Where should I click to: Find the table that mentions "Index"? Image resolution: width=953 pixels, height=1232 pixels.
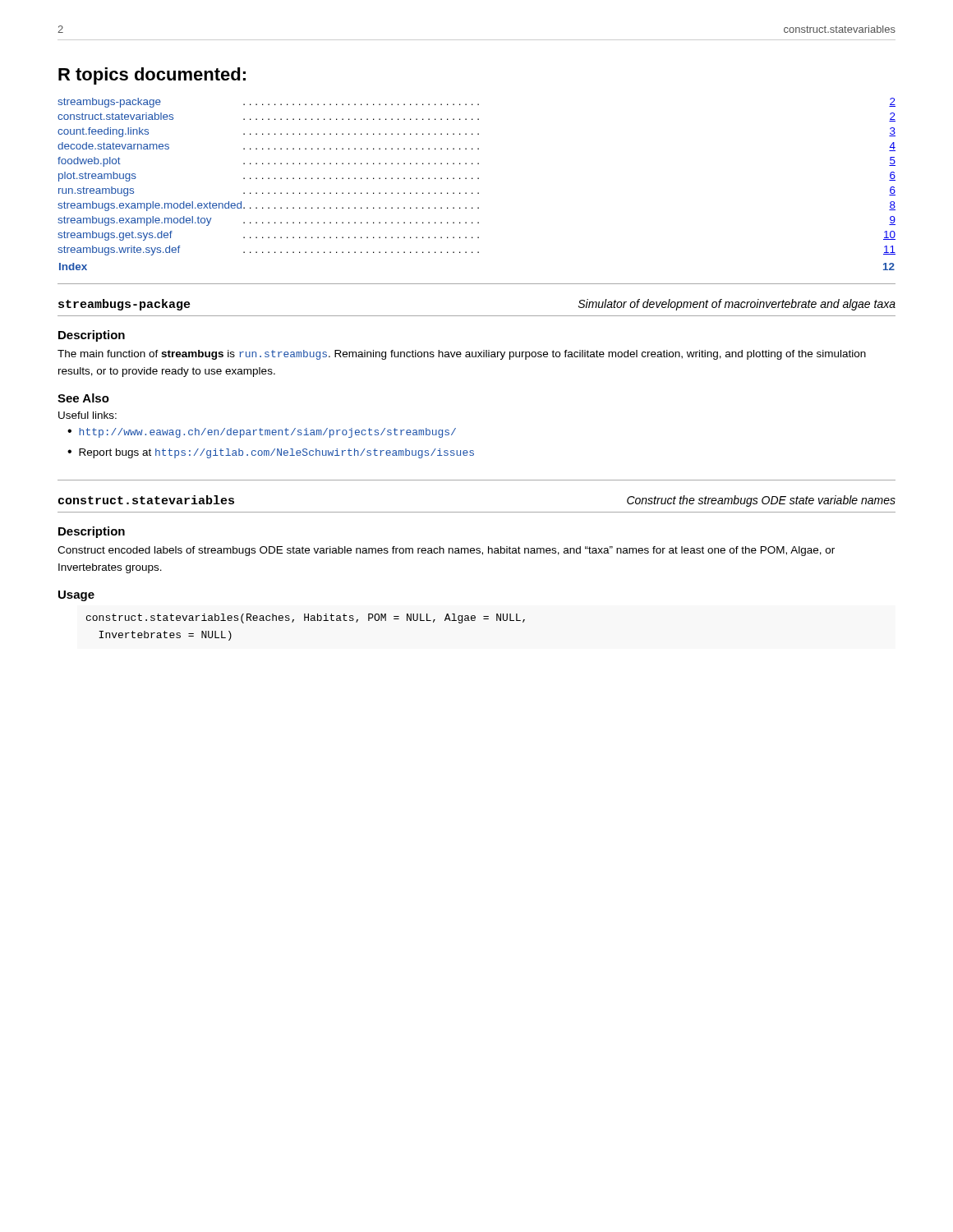[476, 267]
